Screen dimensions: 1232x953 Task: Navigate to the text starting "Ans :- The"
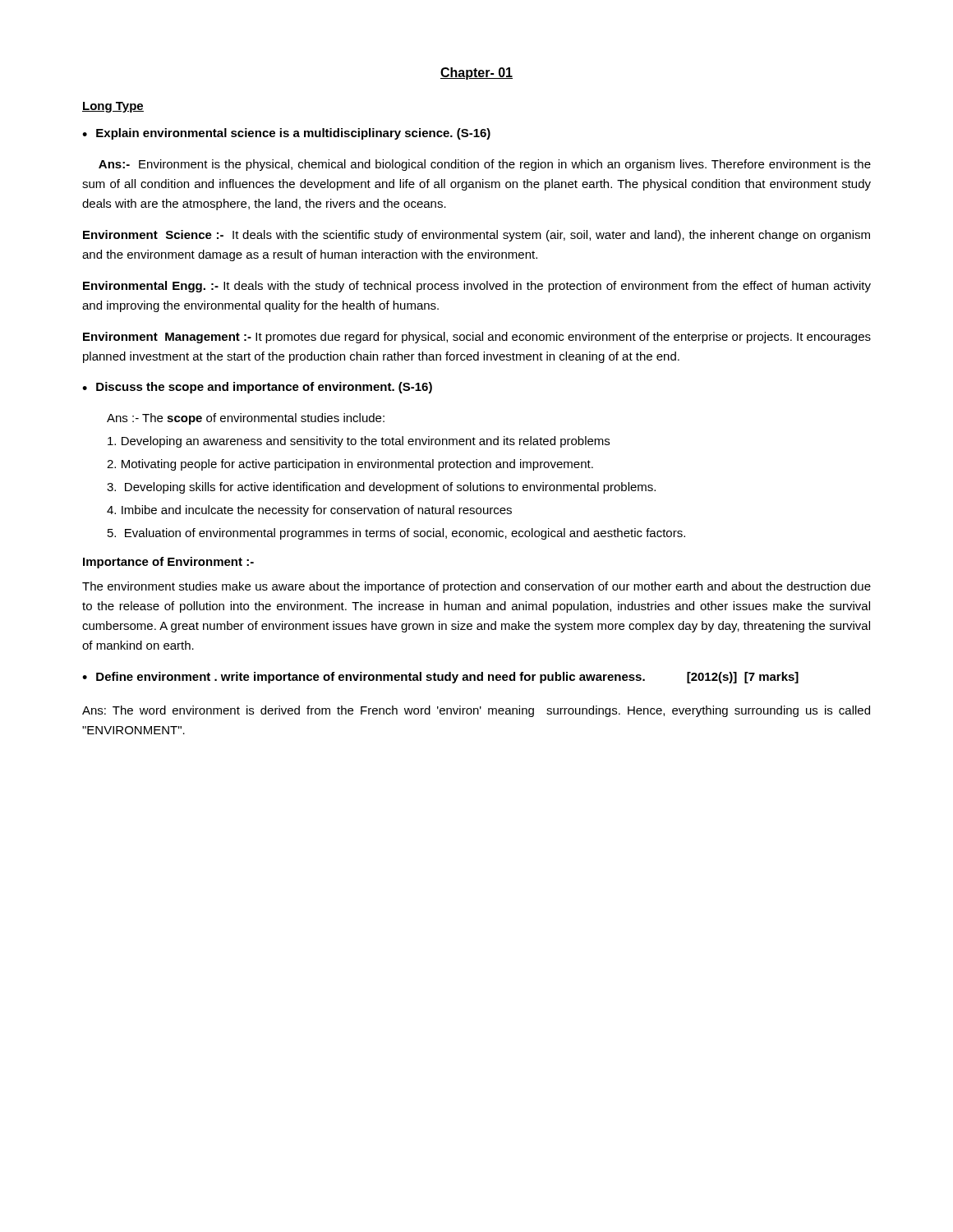point(246,418)
